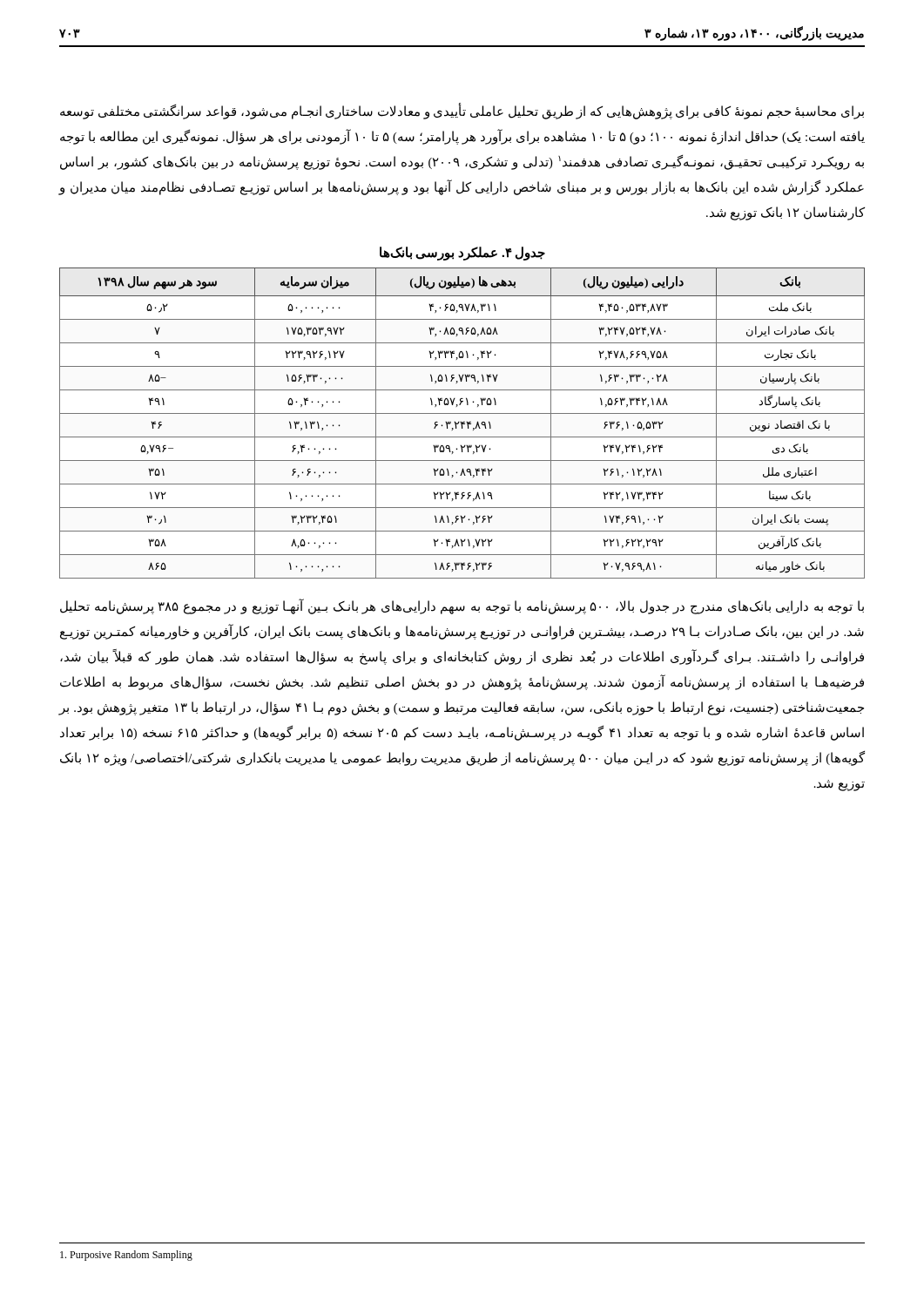
Task: Select the text starting "با توجه به دارایی بانک‌های مندرج"
Action: (462, 695)
